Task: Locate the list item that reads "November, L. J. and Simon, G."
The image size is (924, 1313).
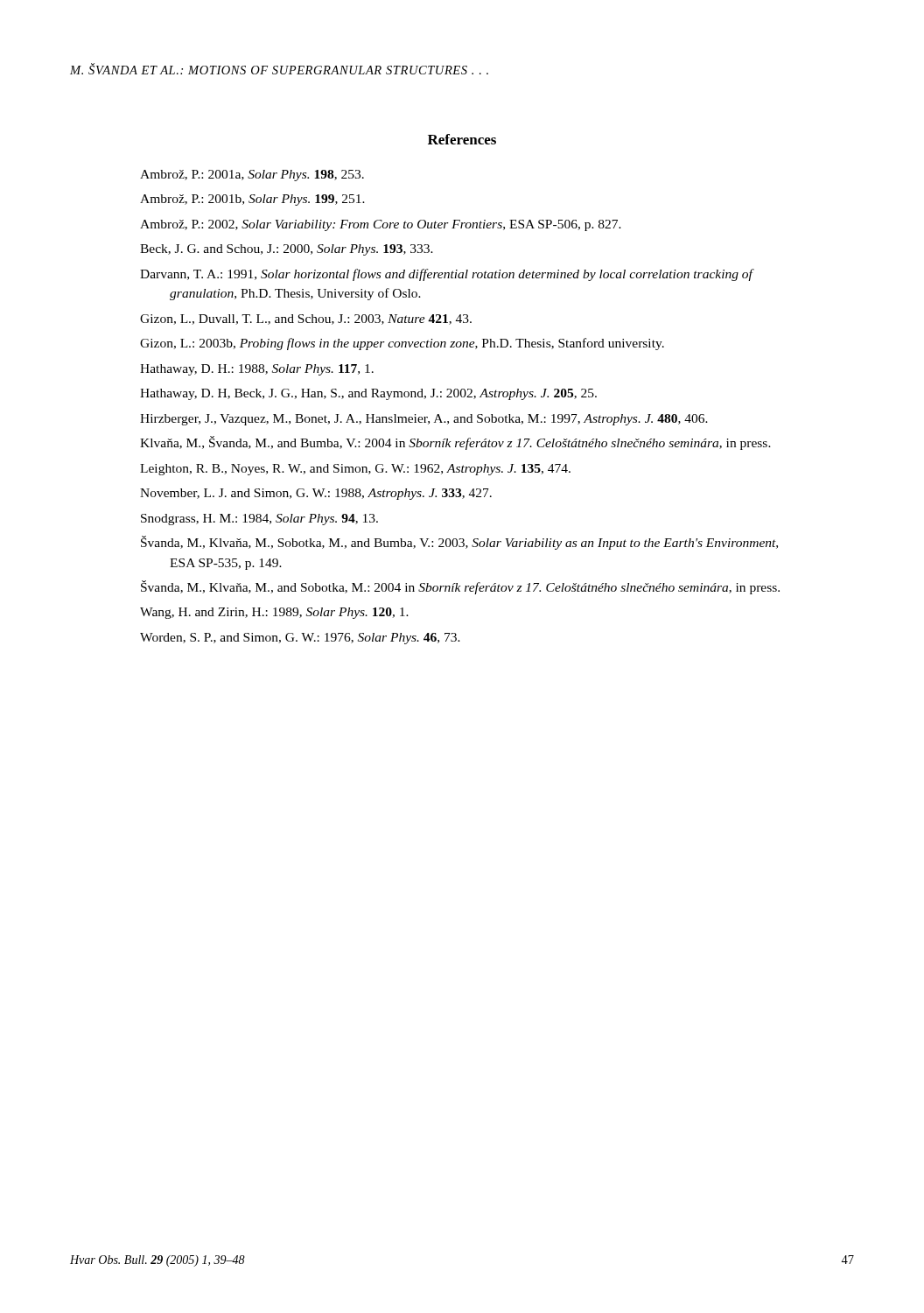Action: coord(316,492)
